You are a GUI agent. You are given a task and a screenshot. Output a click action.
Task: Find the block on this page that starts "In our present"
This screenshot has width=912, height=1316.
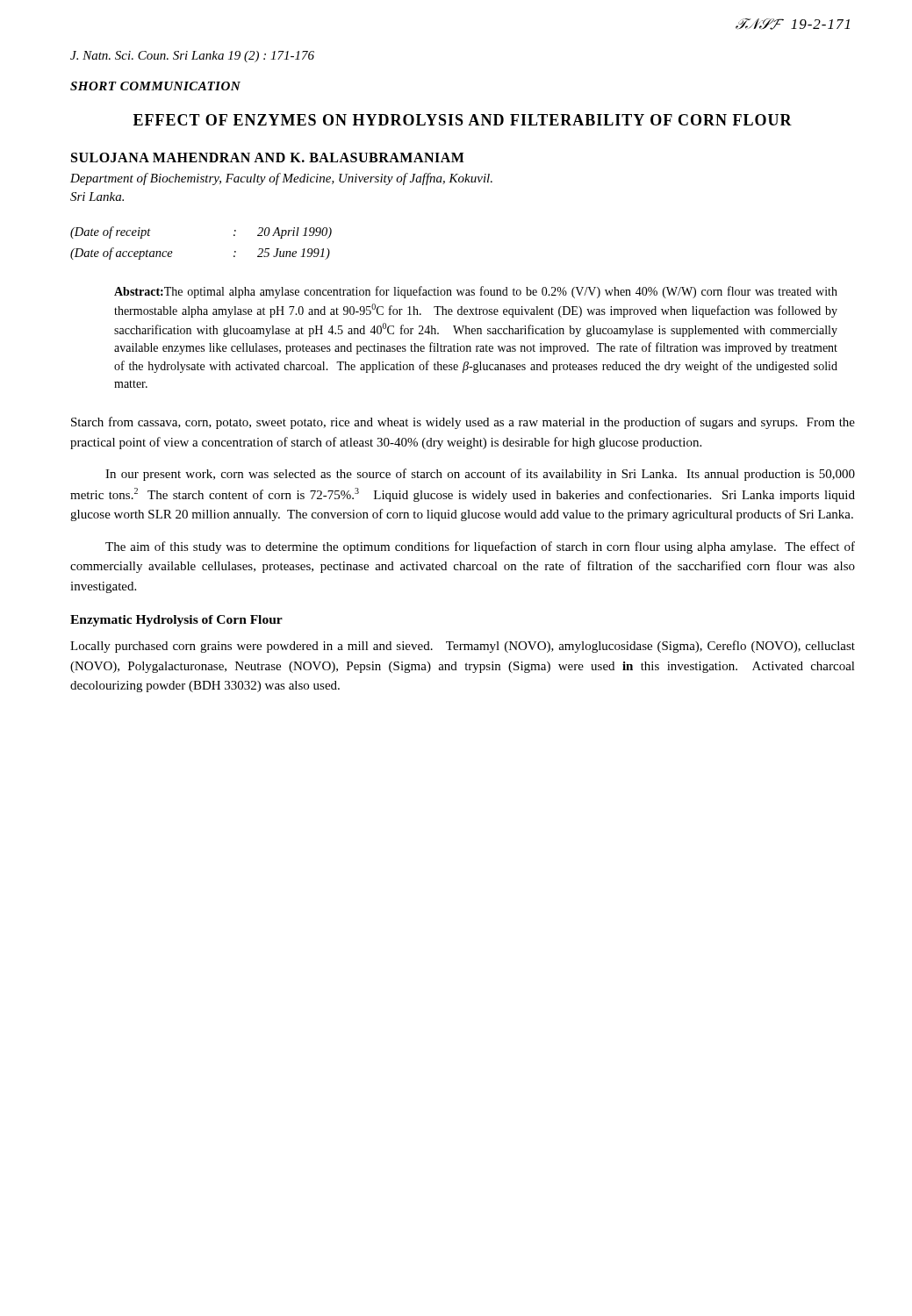pyautogui.click(x=463, y=494)
